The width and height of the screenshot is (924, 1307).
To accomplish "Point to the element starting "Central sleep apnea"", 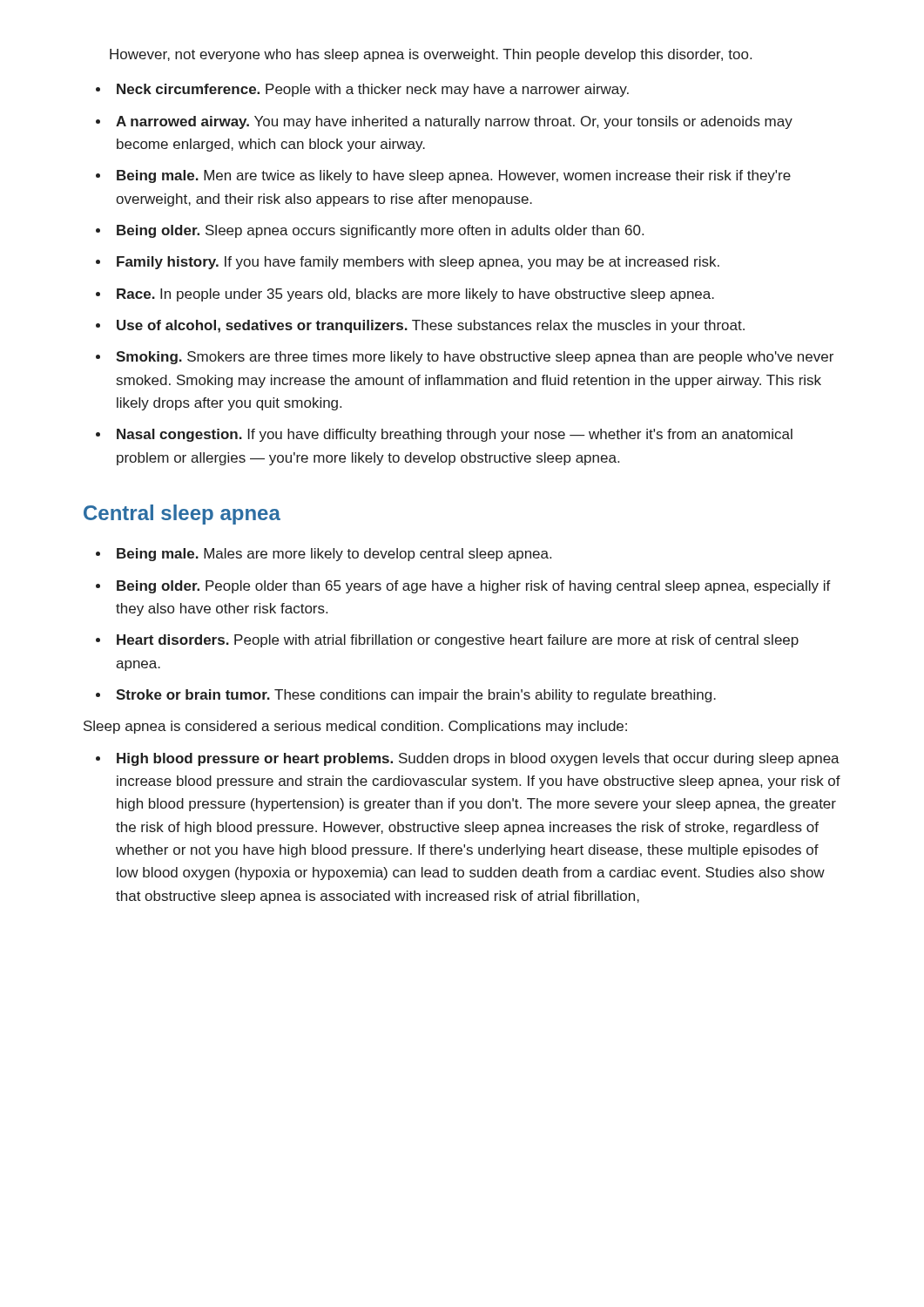I will point(181,513).
